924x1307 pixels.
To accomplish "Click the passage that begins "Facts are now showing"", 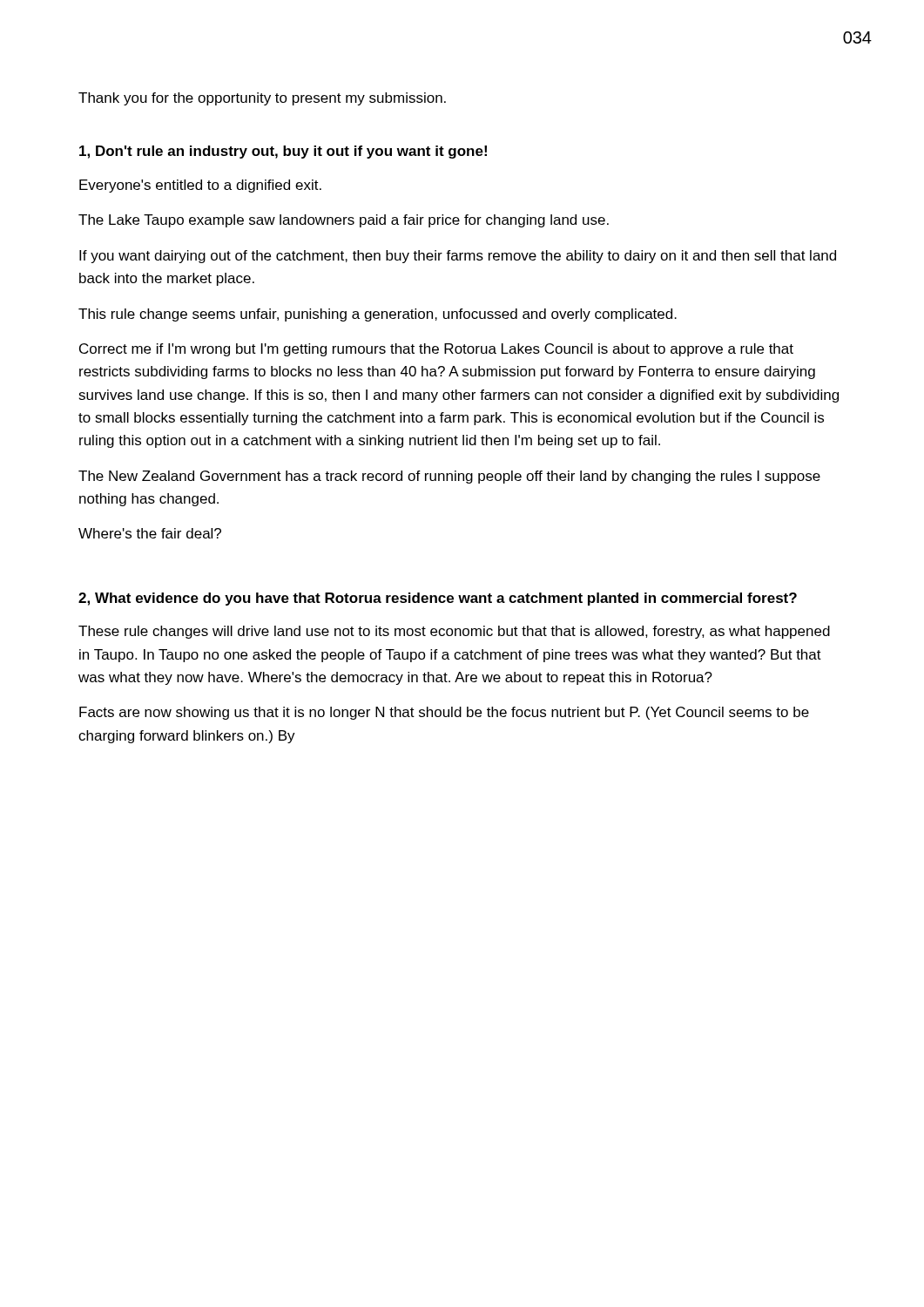I will (444, 724).
